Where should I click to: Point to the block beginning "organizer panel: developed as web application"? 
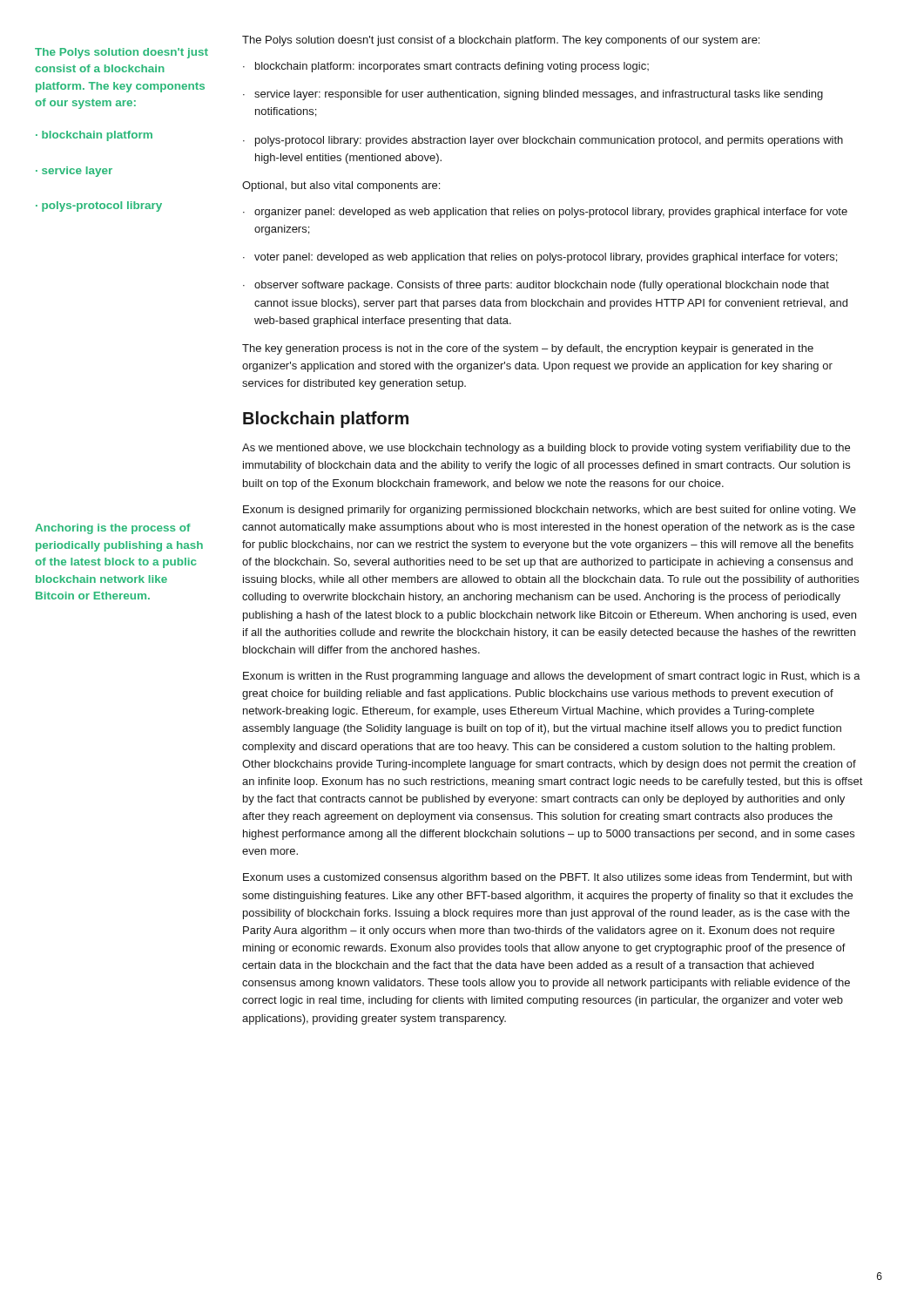click(x=553, y=221)
